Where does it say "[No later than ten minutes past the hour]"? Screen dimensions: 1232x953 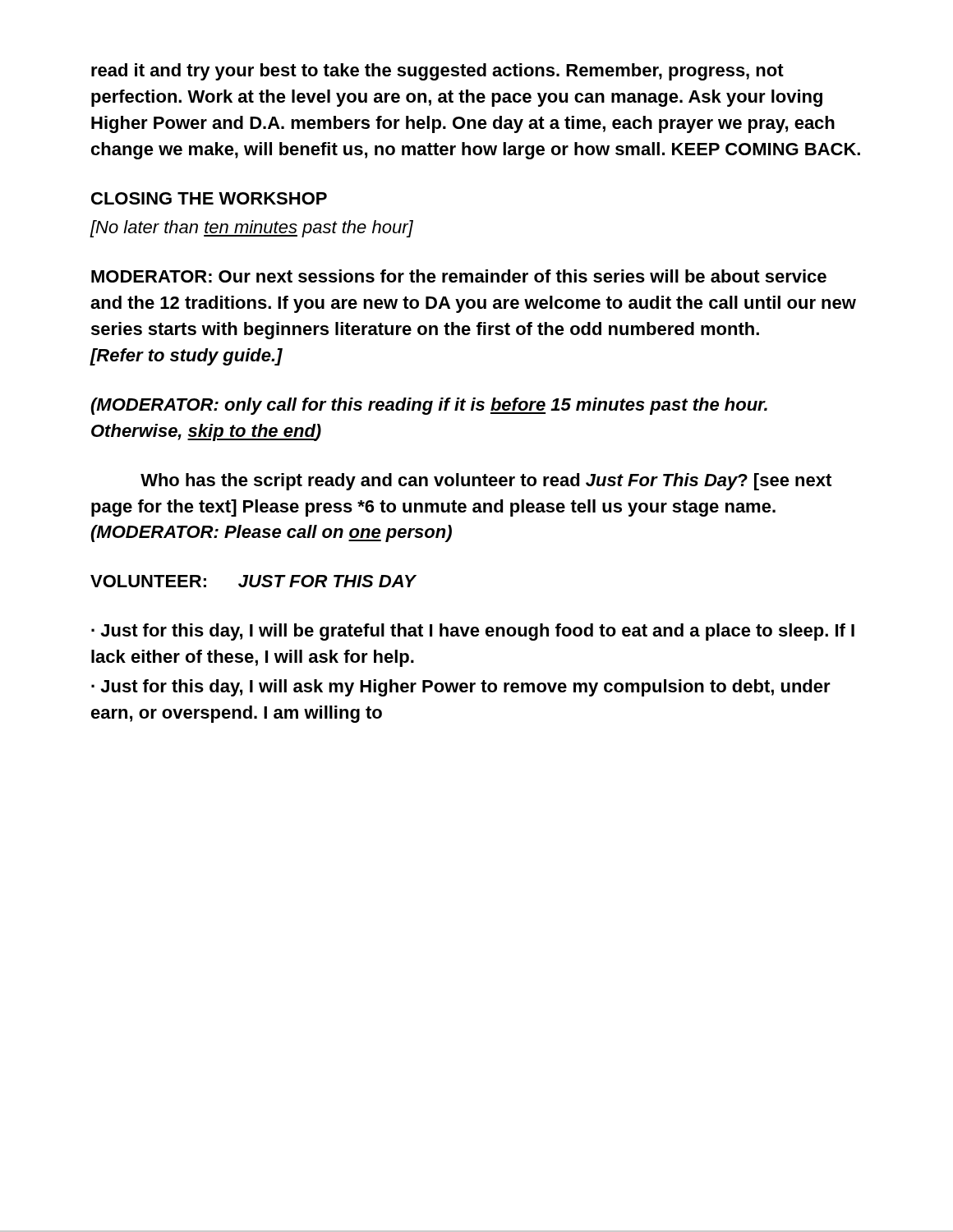[x=252, y=227]
